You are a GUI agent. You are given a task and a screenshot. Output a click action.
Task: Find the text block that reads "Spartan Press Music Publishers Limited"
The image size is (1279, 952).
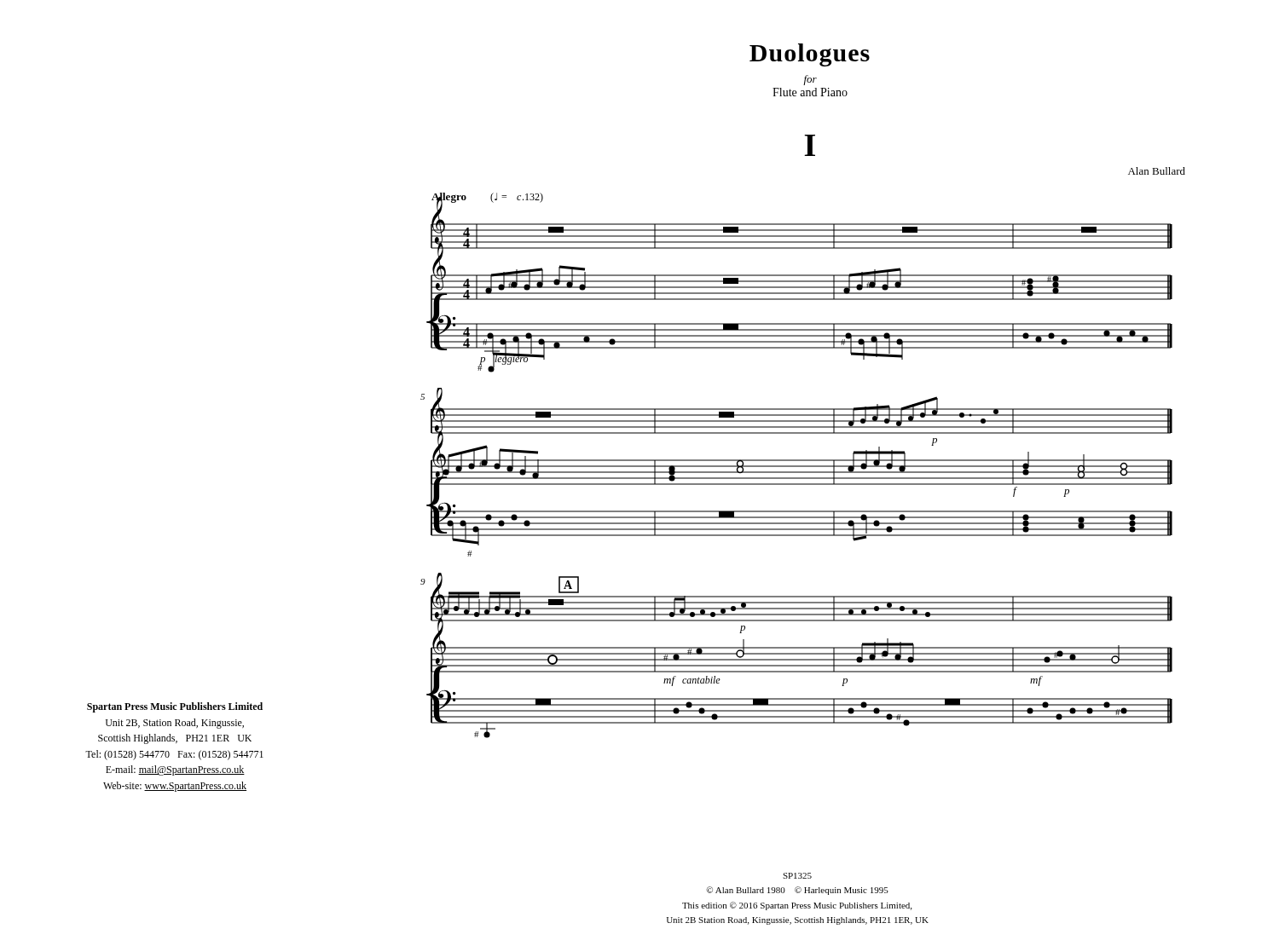click(x=175, y=746)
